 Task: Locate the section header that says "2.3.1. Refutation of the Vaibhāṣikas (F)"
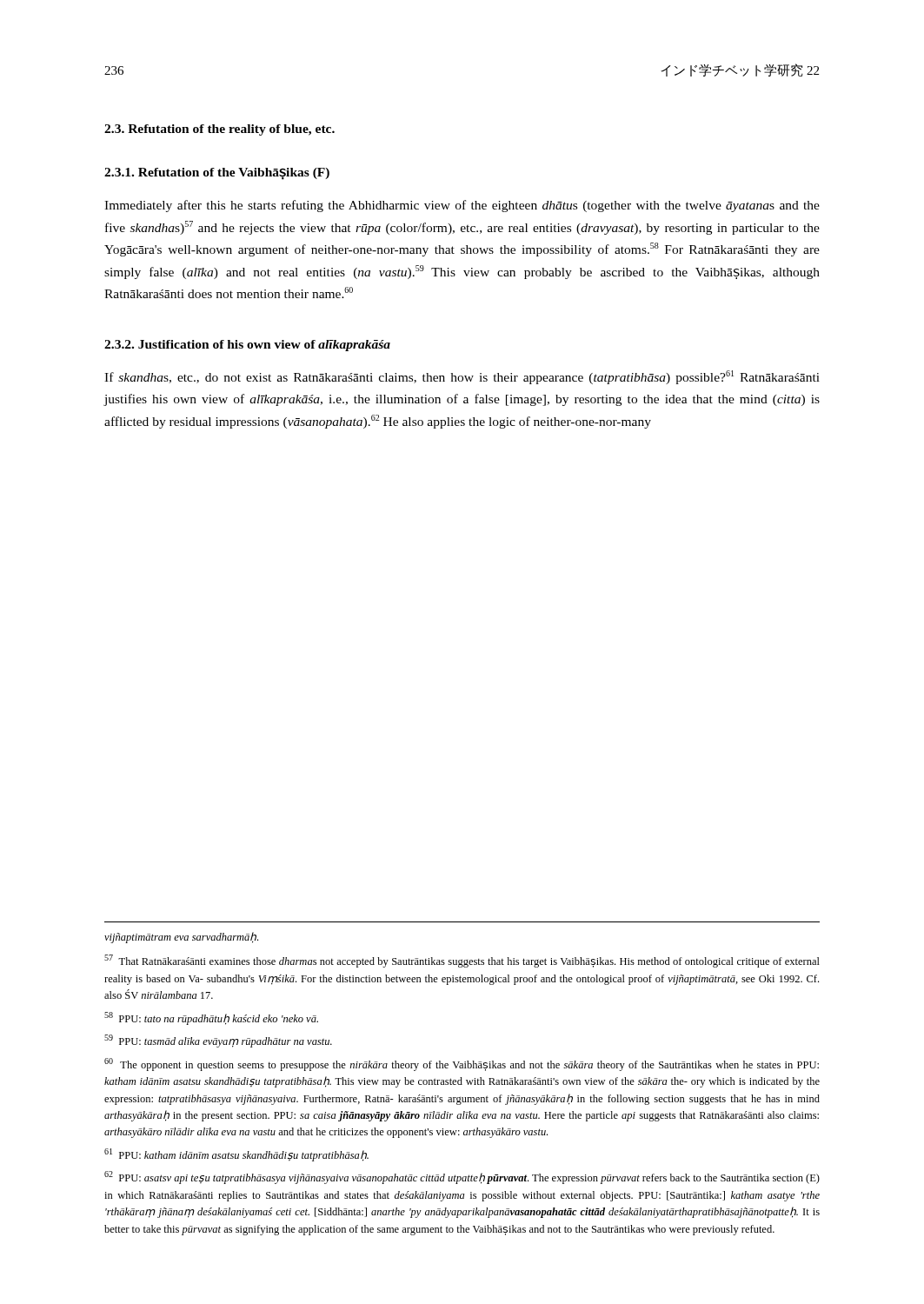[217, 172]
